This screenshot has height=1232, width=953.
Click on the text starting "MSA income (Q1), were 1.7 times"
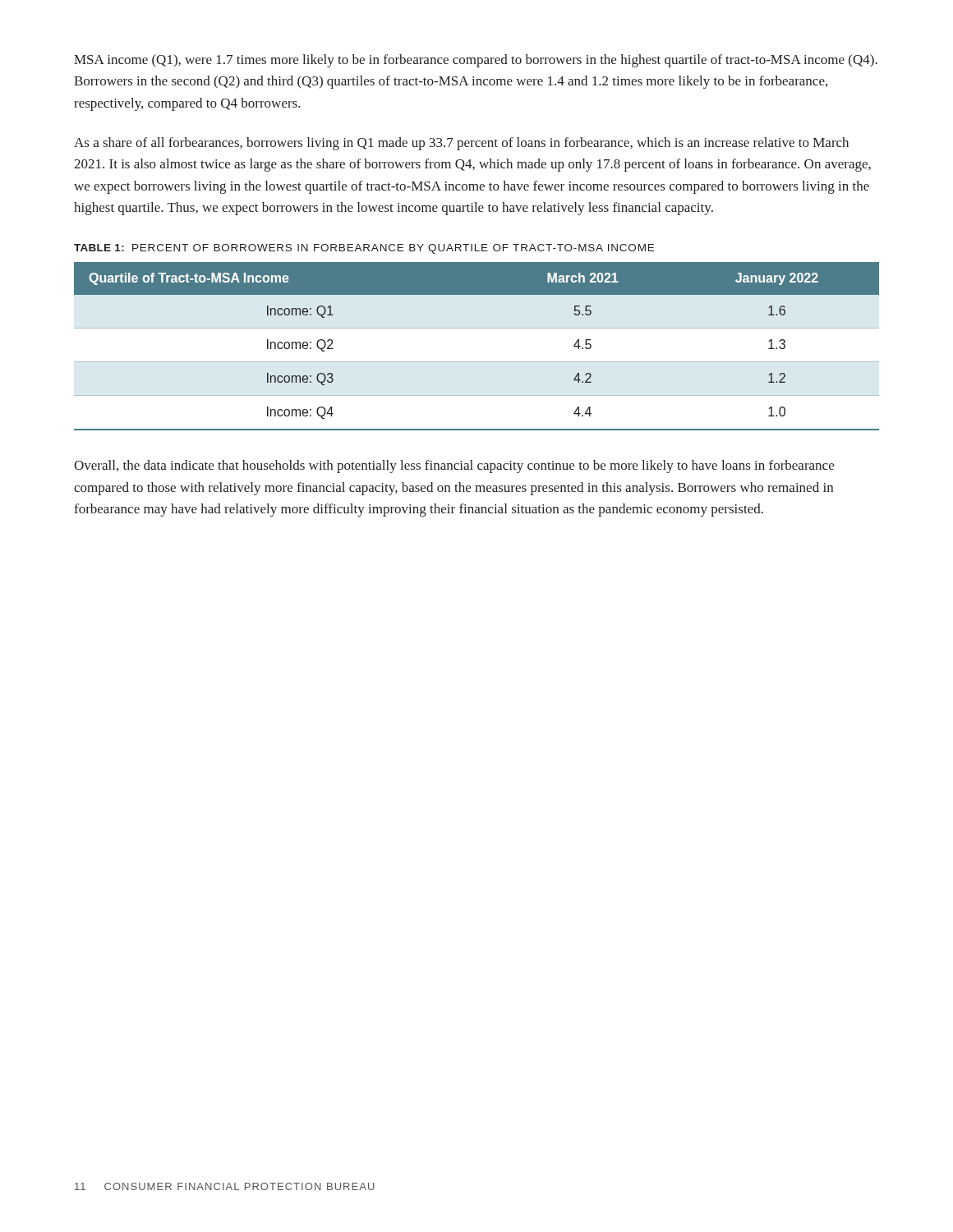[x=476, y=81]
